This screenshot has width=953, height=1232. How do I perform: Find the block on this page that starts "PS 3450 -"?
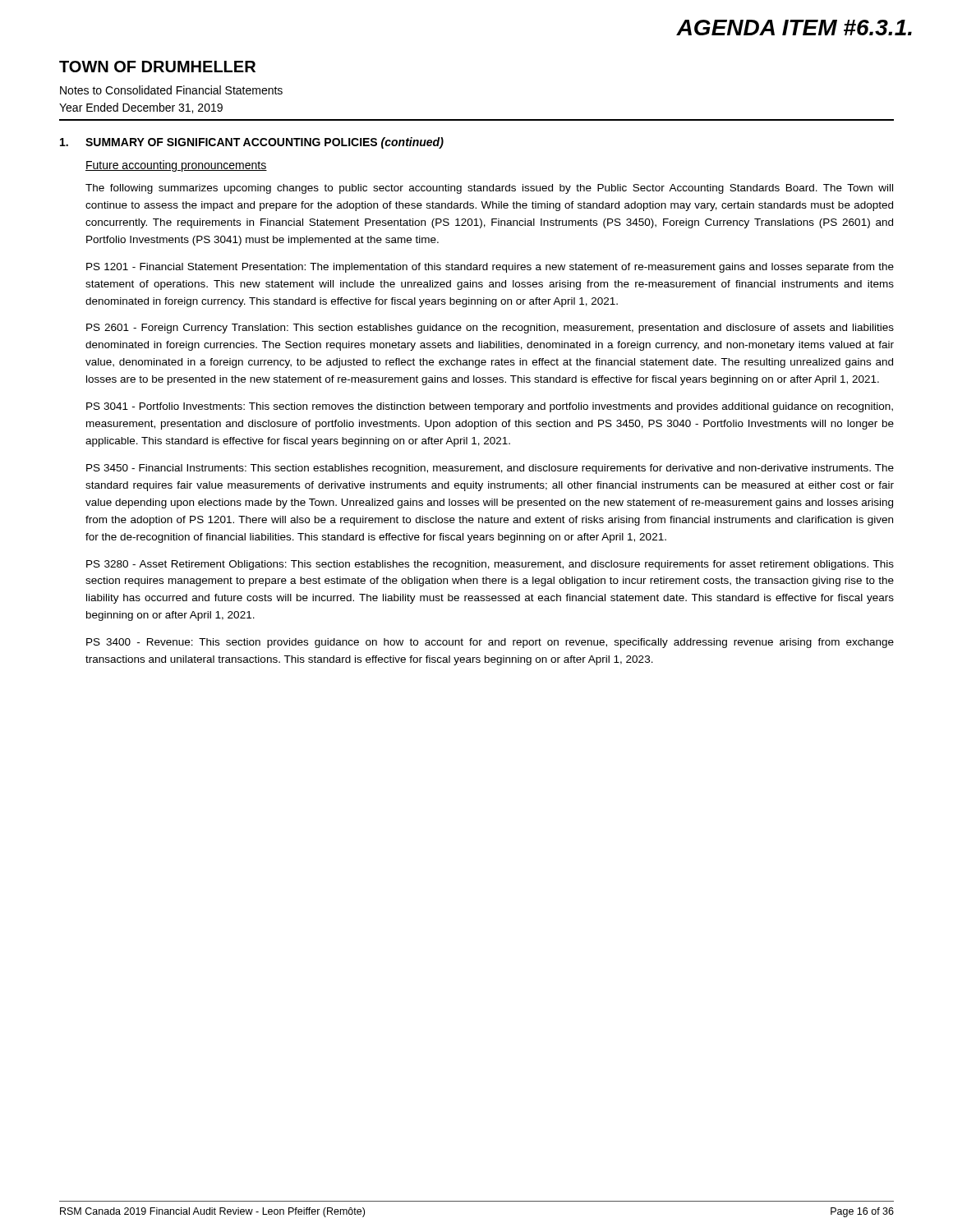[x=490, y=502]
